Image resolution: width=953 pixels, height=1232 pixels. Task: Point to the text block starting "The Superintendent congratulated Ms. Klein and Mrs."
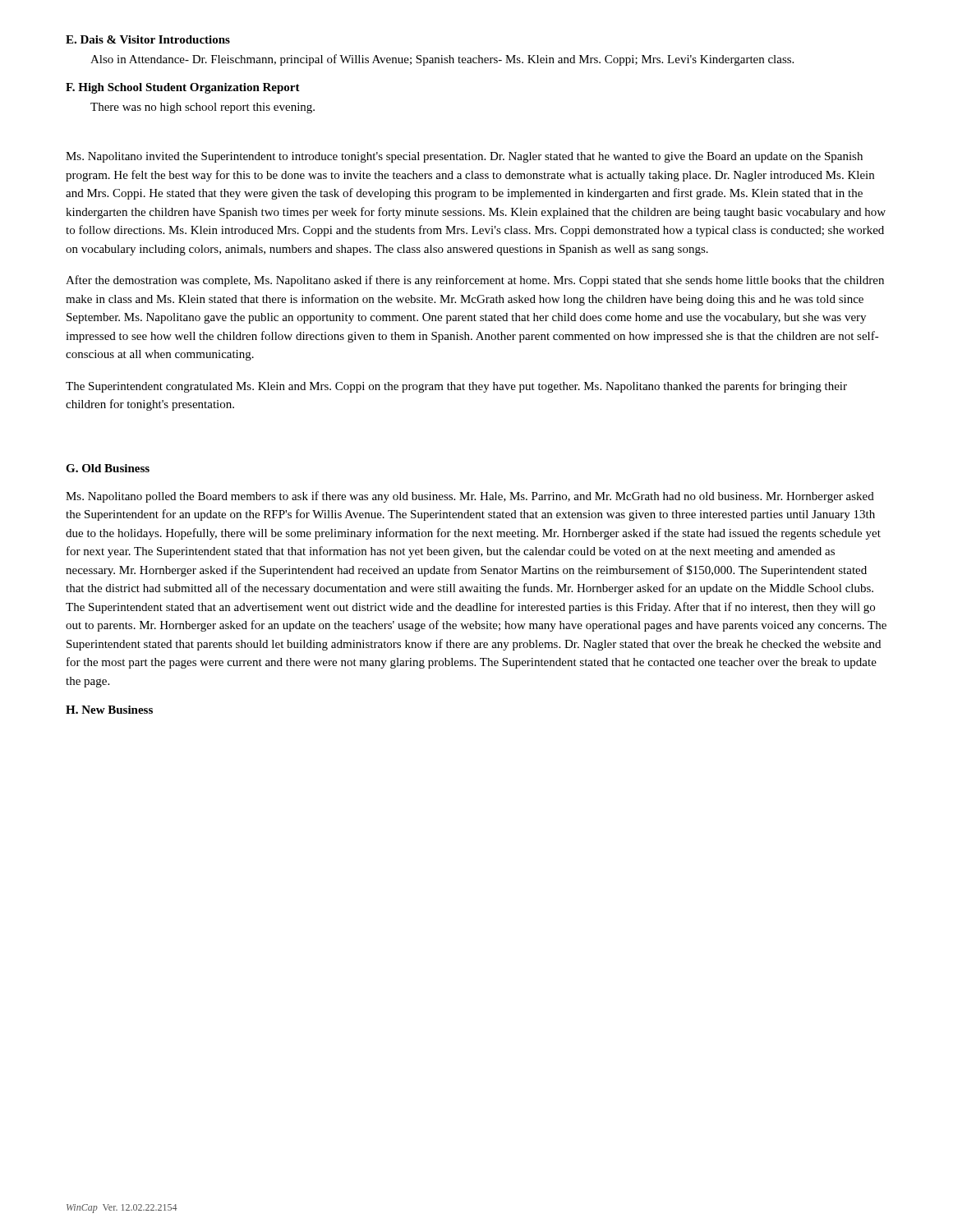456,395
